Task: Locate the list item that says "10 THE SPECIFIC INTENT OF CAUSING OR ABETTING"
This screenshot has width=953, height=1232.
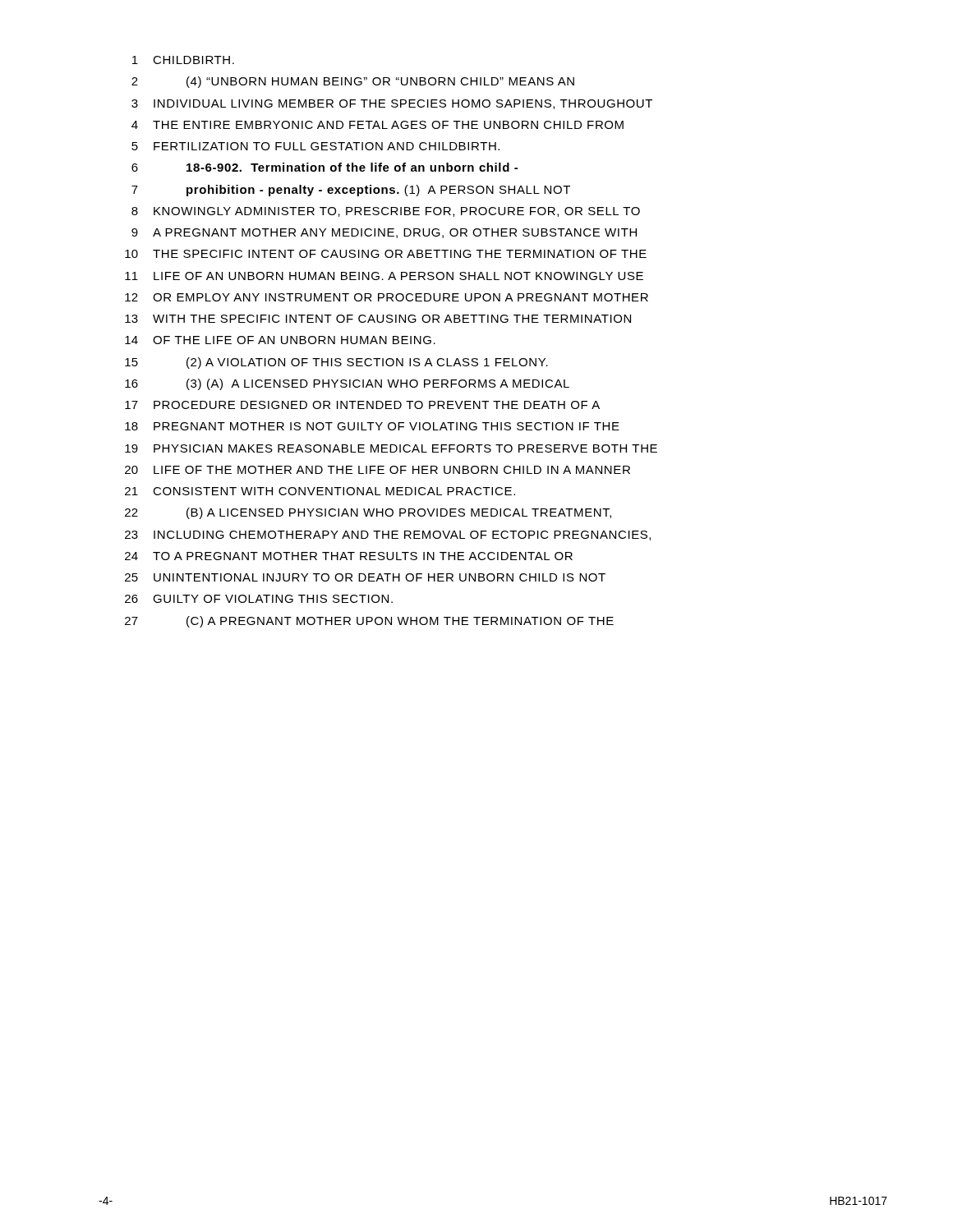Action: tap(493, 254)
